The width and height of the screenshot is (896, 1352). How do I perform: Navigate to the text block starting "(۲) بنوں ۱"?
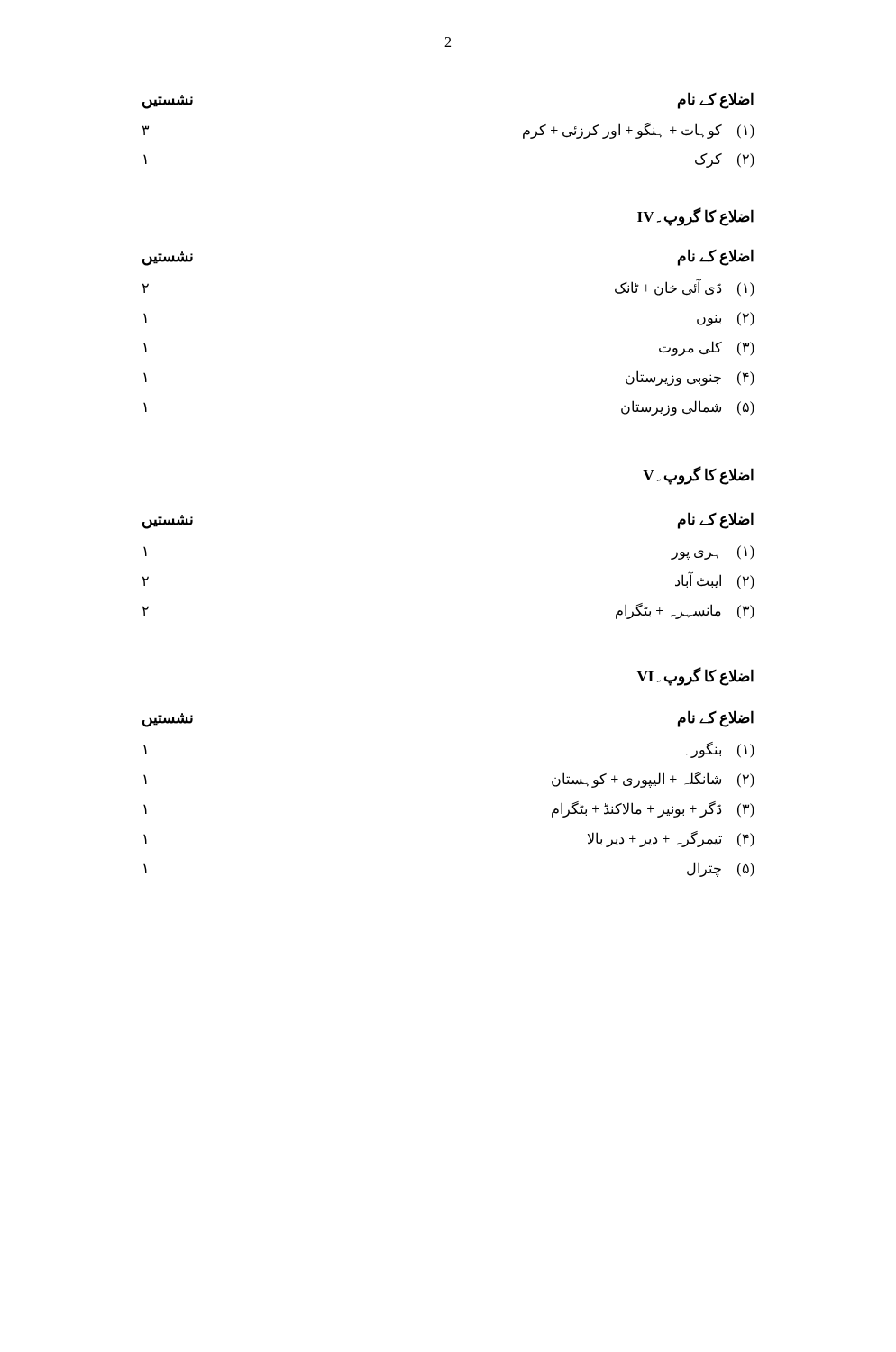pos(709,319)
